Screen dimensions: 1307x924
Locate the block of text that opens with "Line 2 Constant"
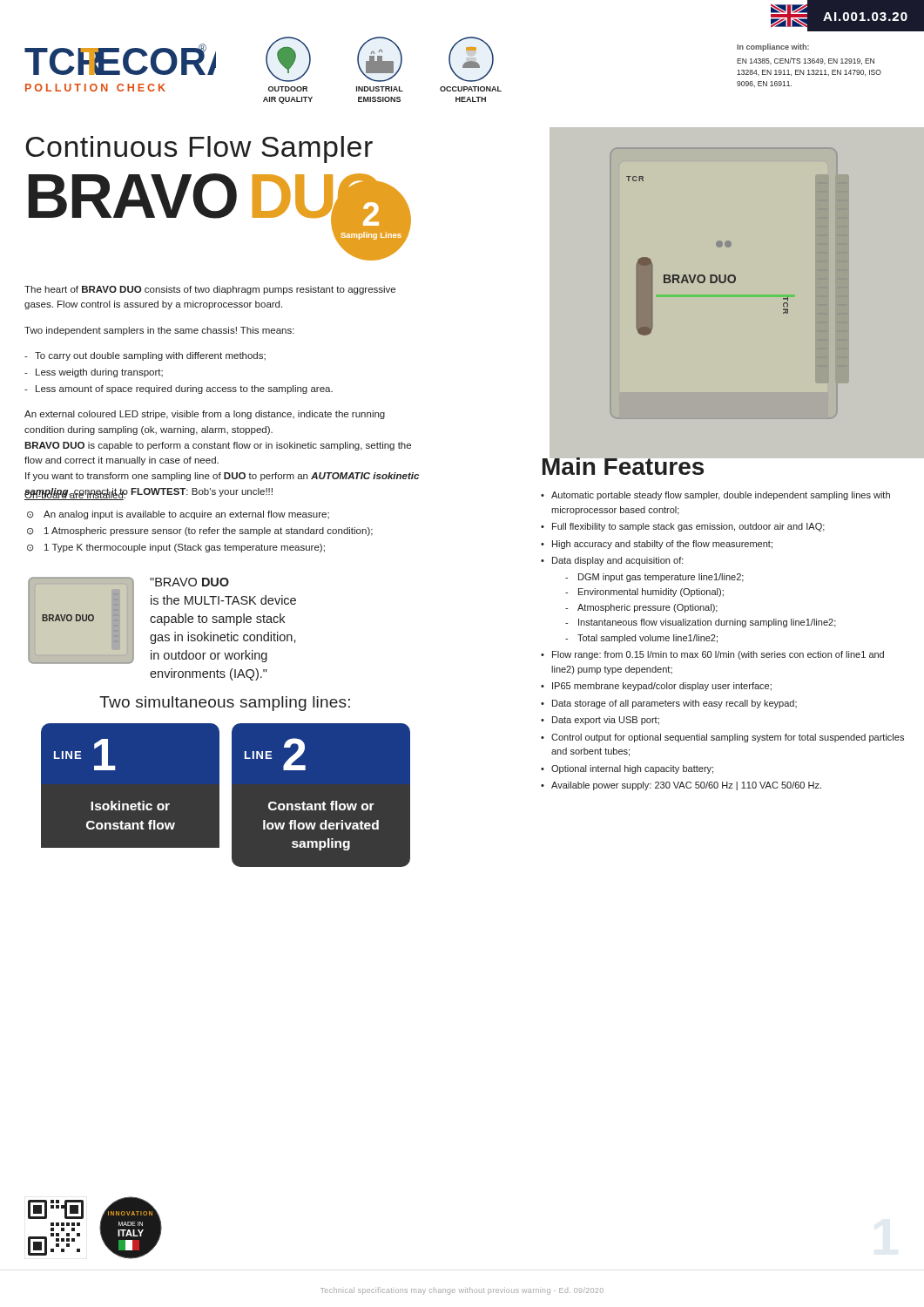coord(321,795)
